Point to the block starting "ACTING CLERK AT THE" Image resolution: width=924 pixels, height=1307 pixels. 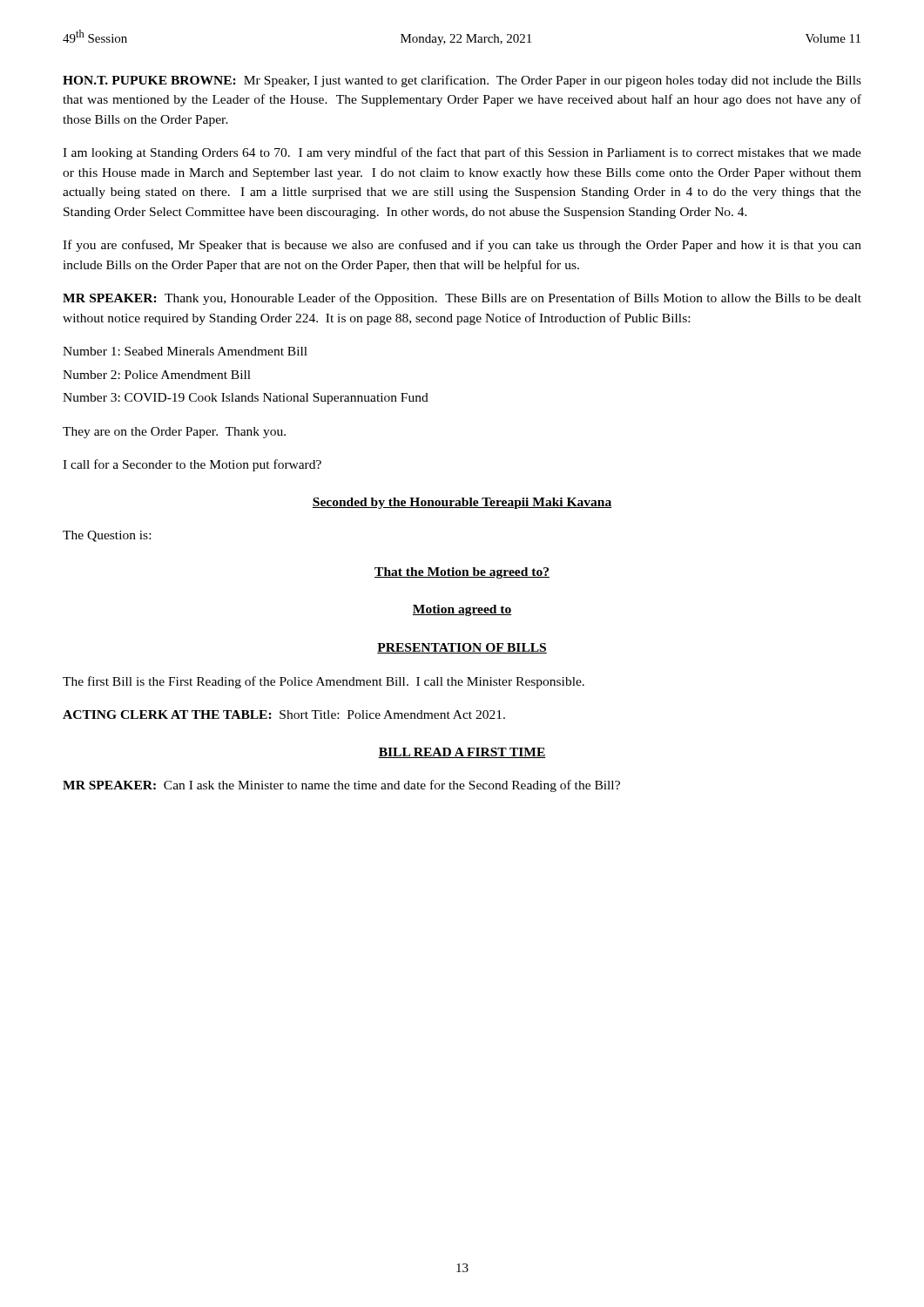point(462,715)
